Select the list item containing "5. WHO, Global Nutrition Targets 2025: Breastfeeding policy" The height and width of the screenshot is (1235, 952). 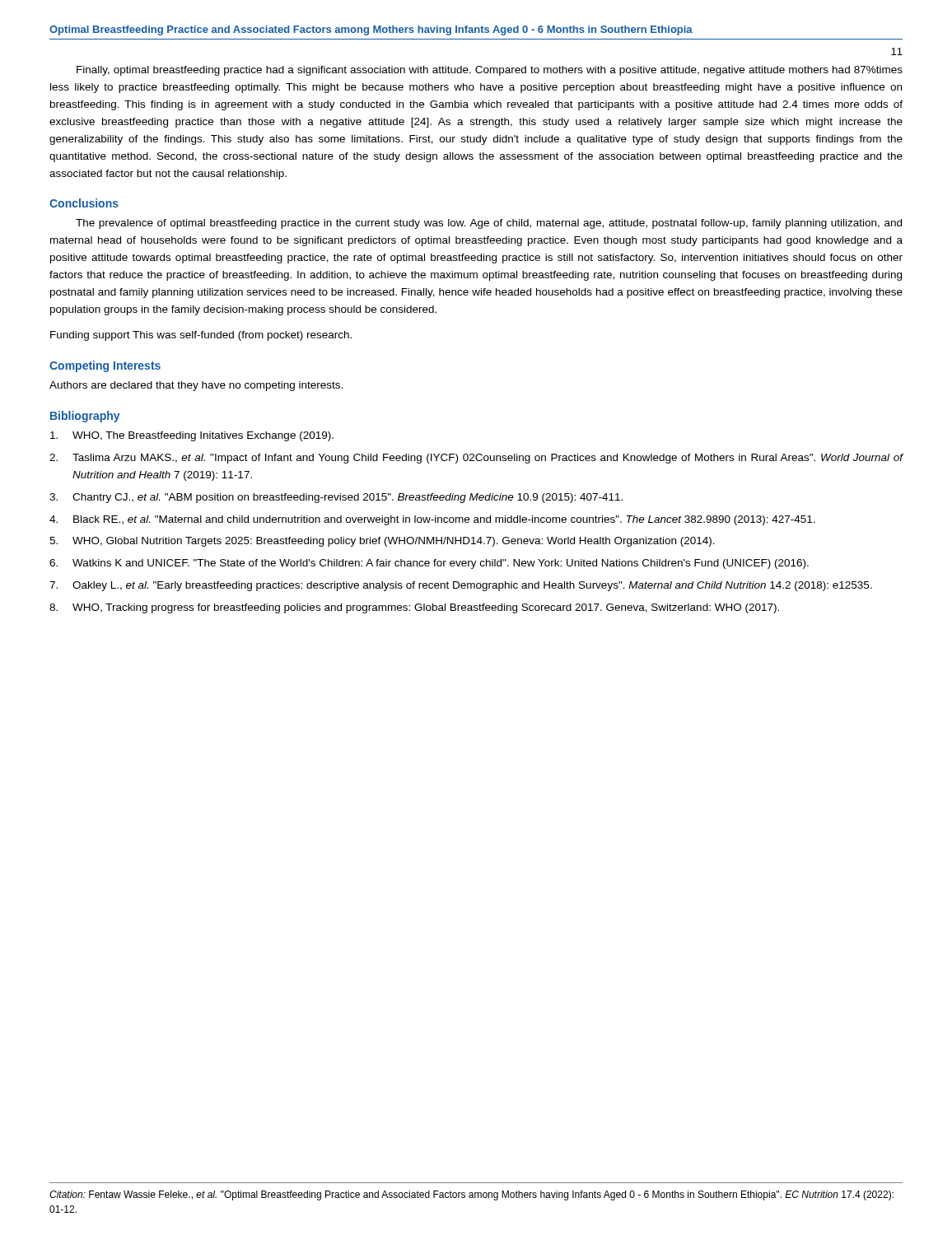[x=476, y=542]
